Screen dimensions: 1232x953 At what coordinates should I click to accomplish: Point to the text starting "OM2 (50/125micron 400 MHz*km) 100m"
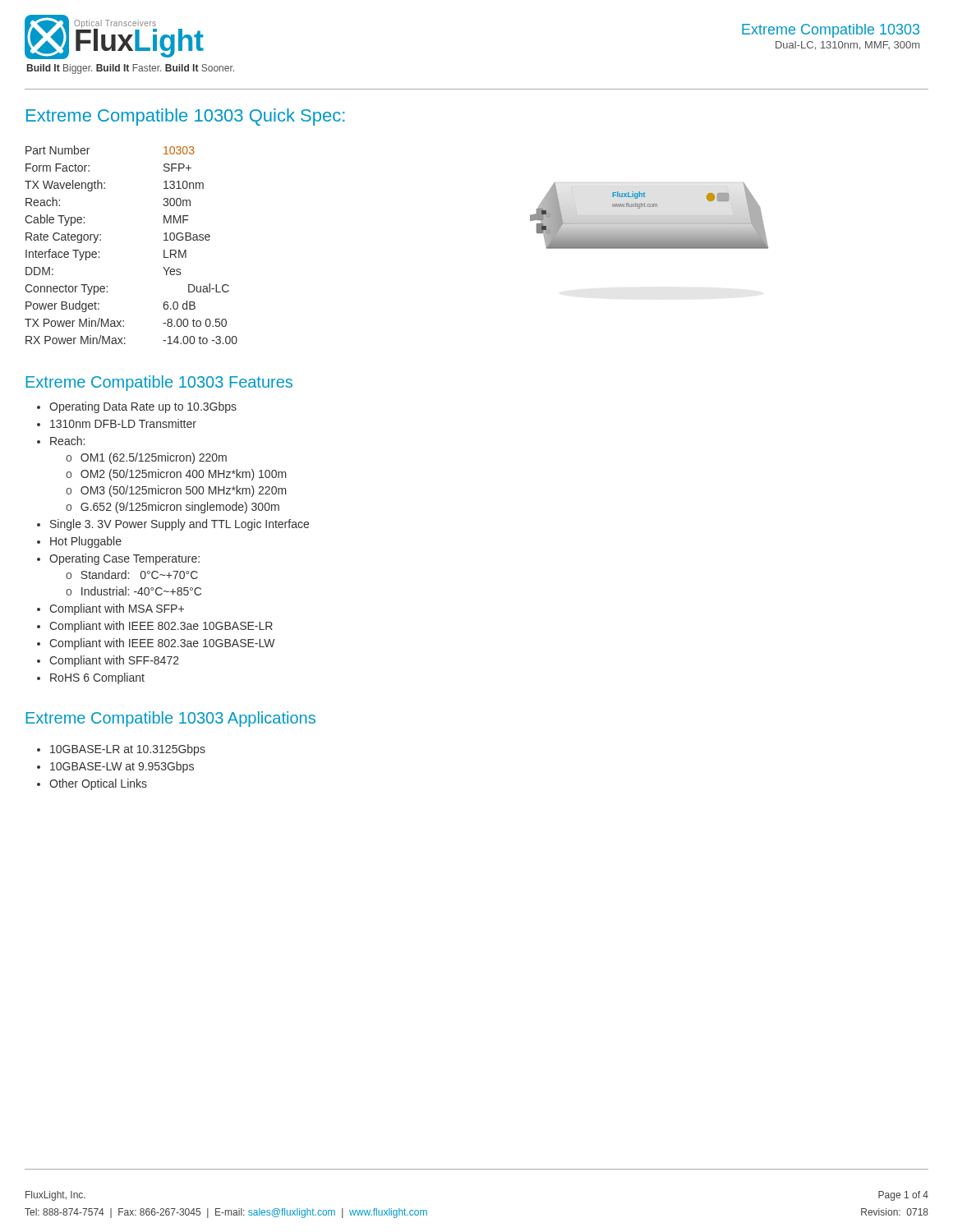point(184,474)
